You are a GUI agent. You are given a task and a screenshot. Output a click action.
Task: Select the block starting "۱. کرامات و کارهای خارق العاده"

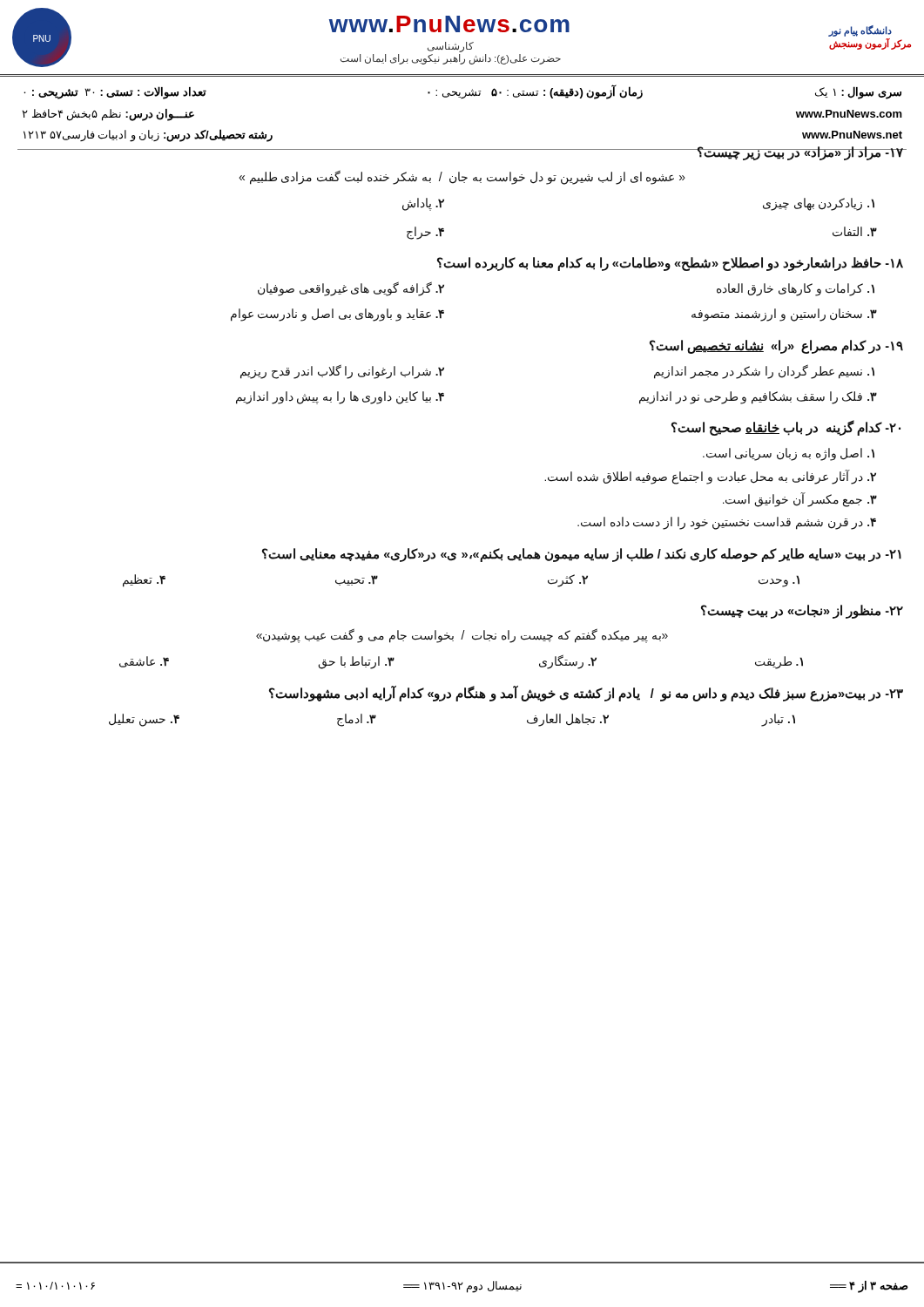[x=797, y=289]
